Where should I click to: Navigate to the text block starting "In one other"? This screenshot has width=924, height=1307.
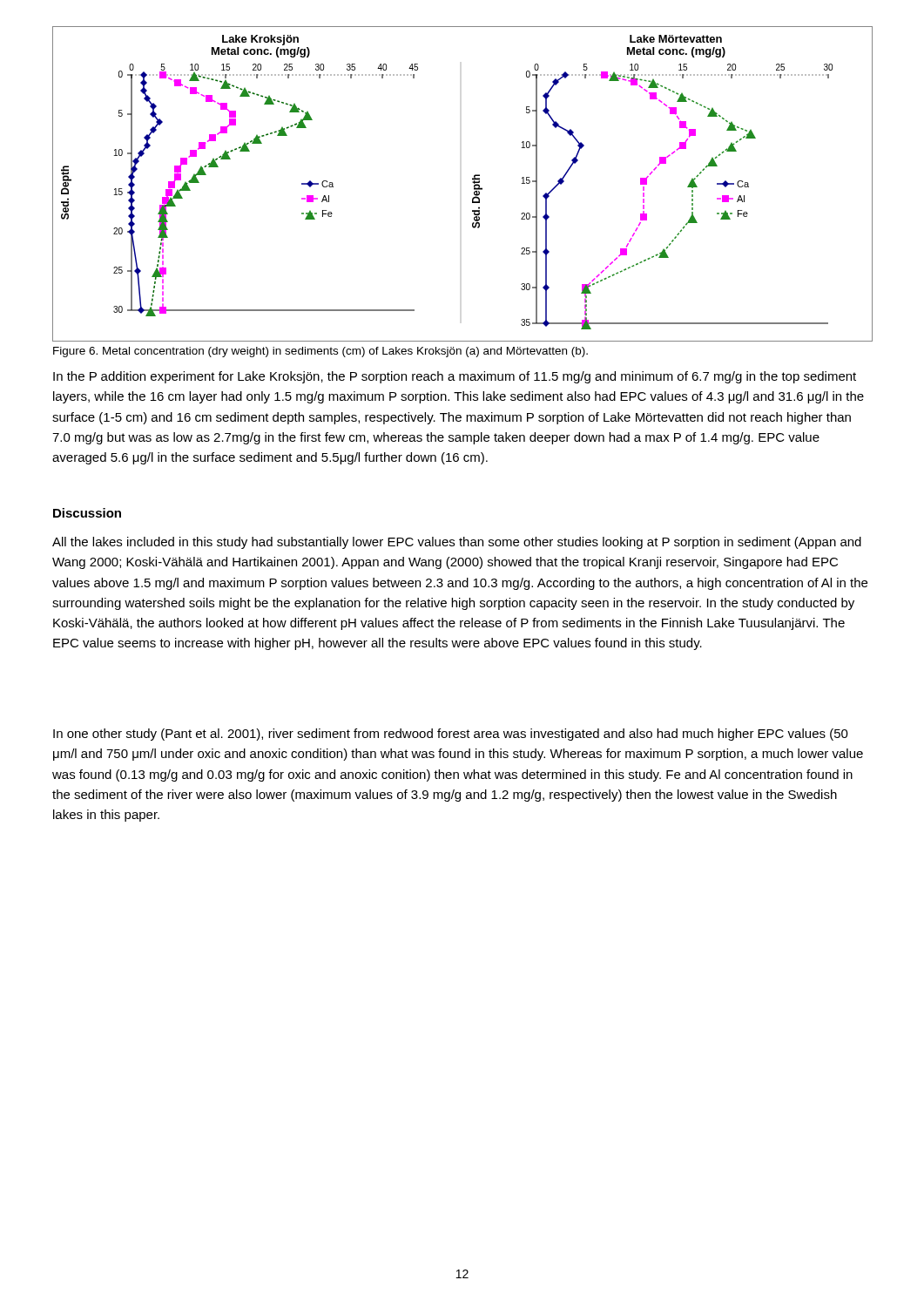458,774
